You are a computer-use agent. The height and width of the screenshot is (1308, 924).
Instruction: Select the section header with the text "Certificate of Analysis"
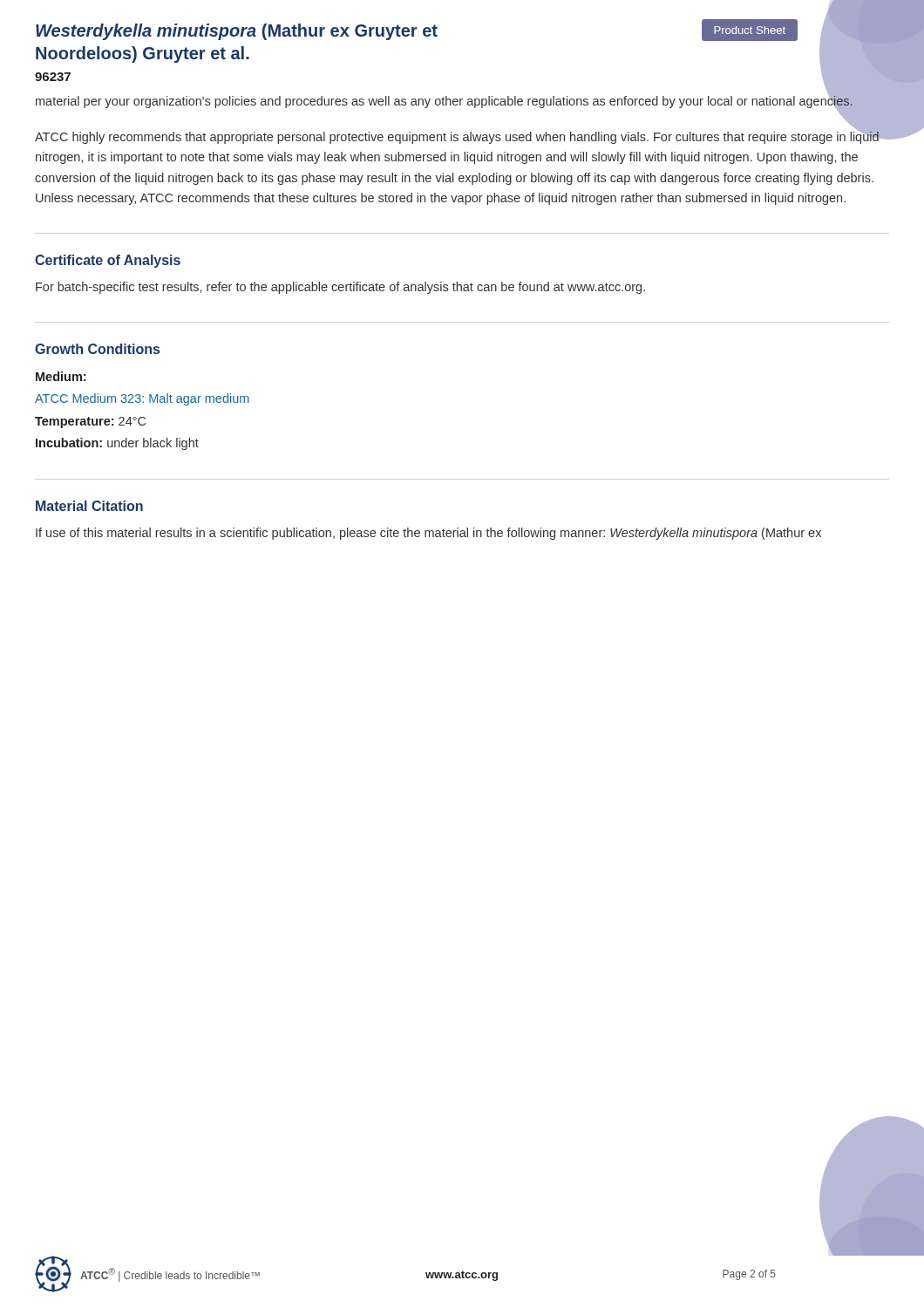108,260
